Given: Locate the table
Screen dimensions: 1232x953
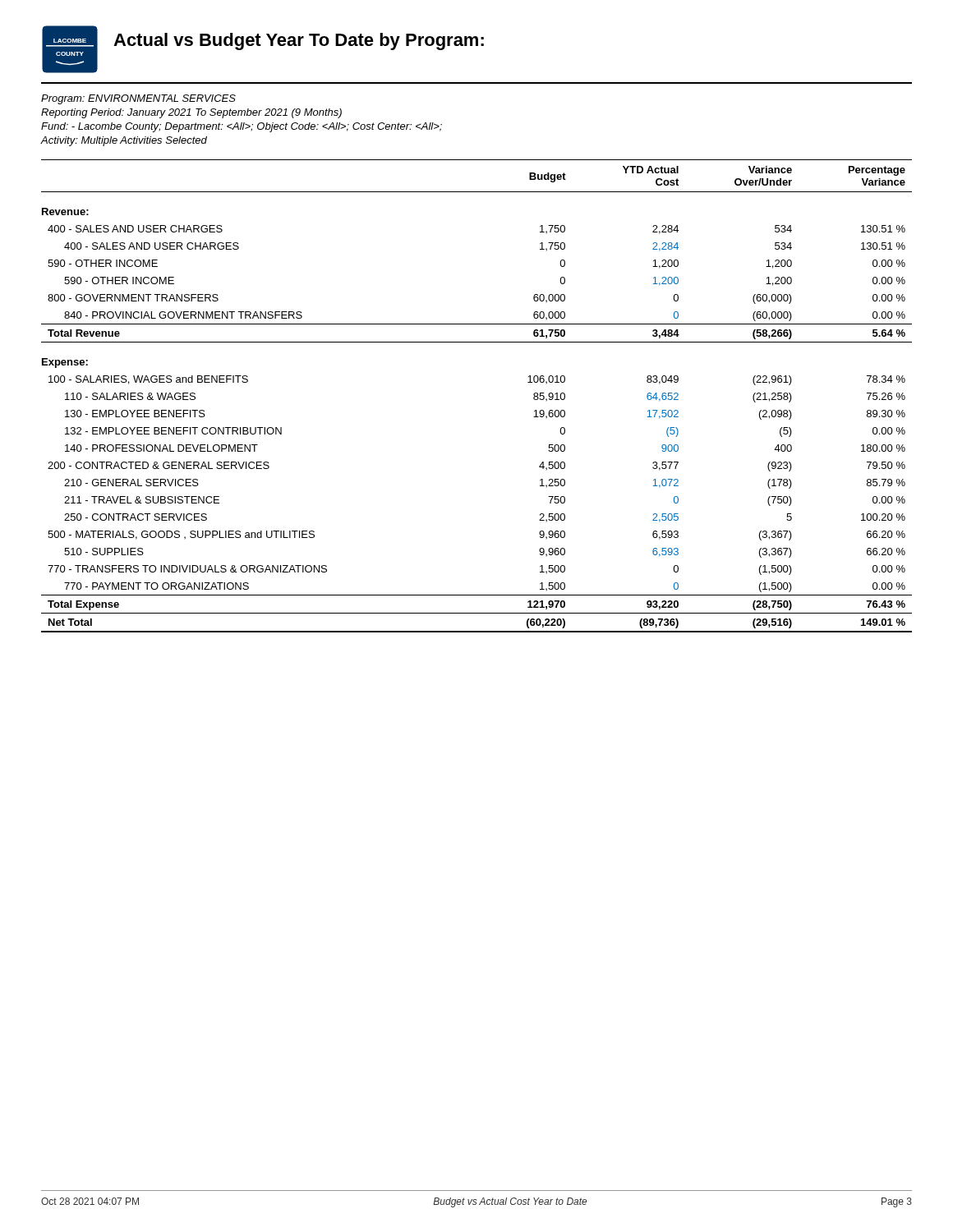Looking at the screenshot, I should pos(476,396).
